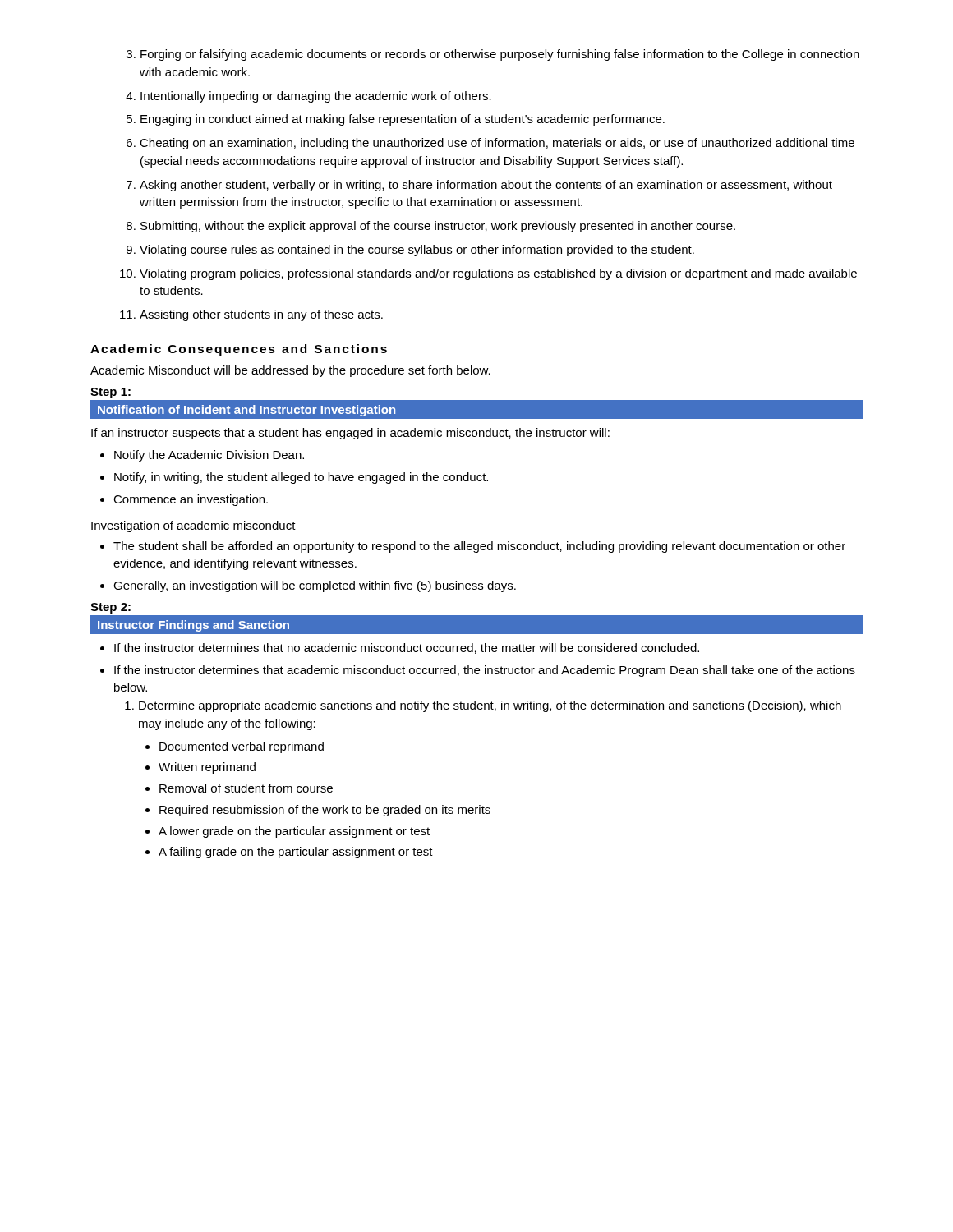Locate the block of text that opens with "Violating program policies, professional"
The height and width of the screenshot is (1232, 953).
pos(501,282)
